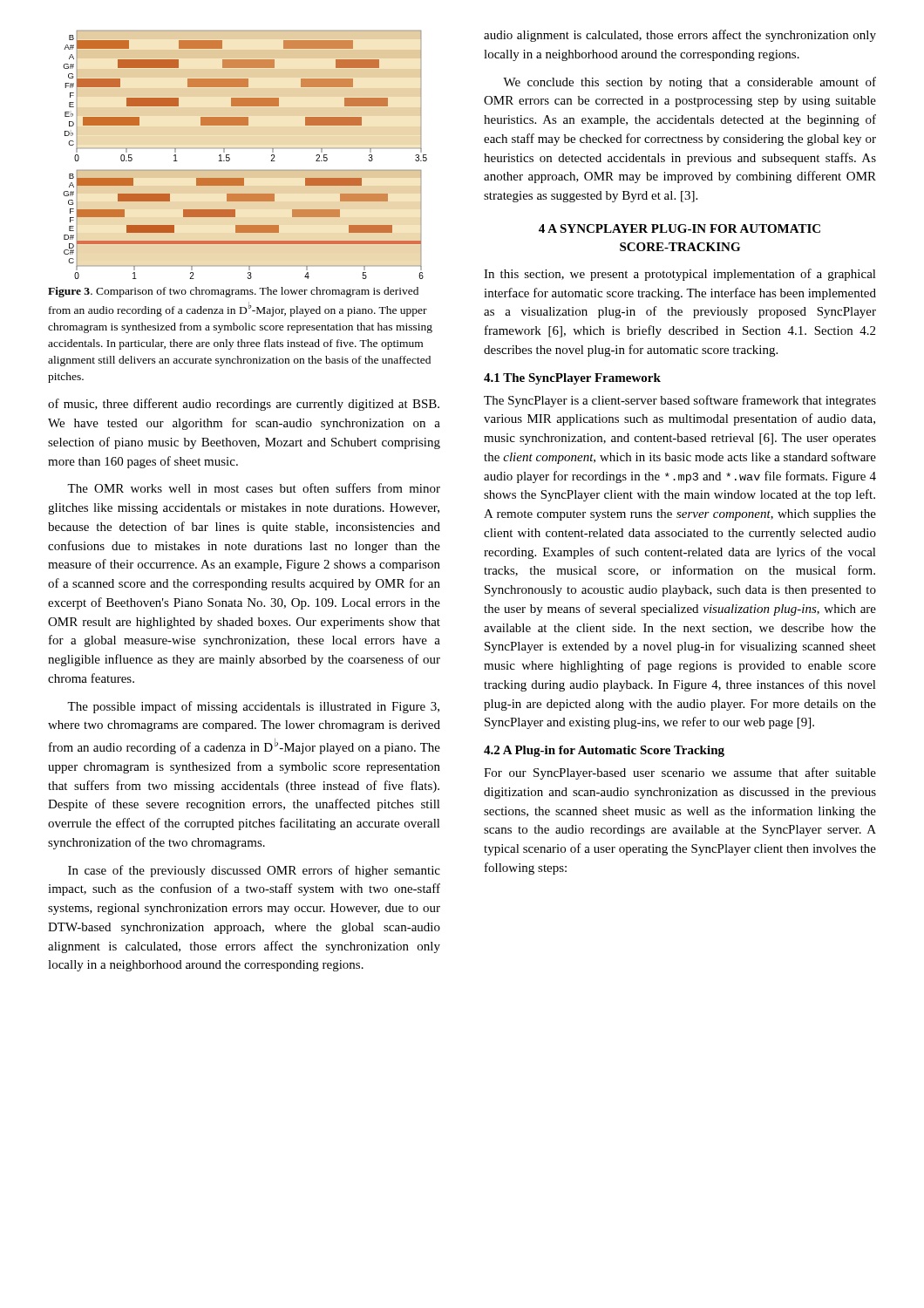924x1308 pixels.
Task: Find the text block starting "For our SyncPlayer-based user scenario we assume"
Action: 680,820
